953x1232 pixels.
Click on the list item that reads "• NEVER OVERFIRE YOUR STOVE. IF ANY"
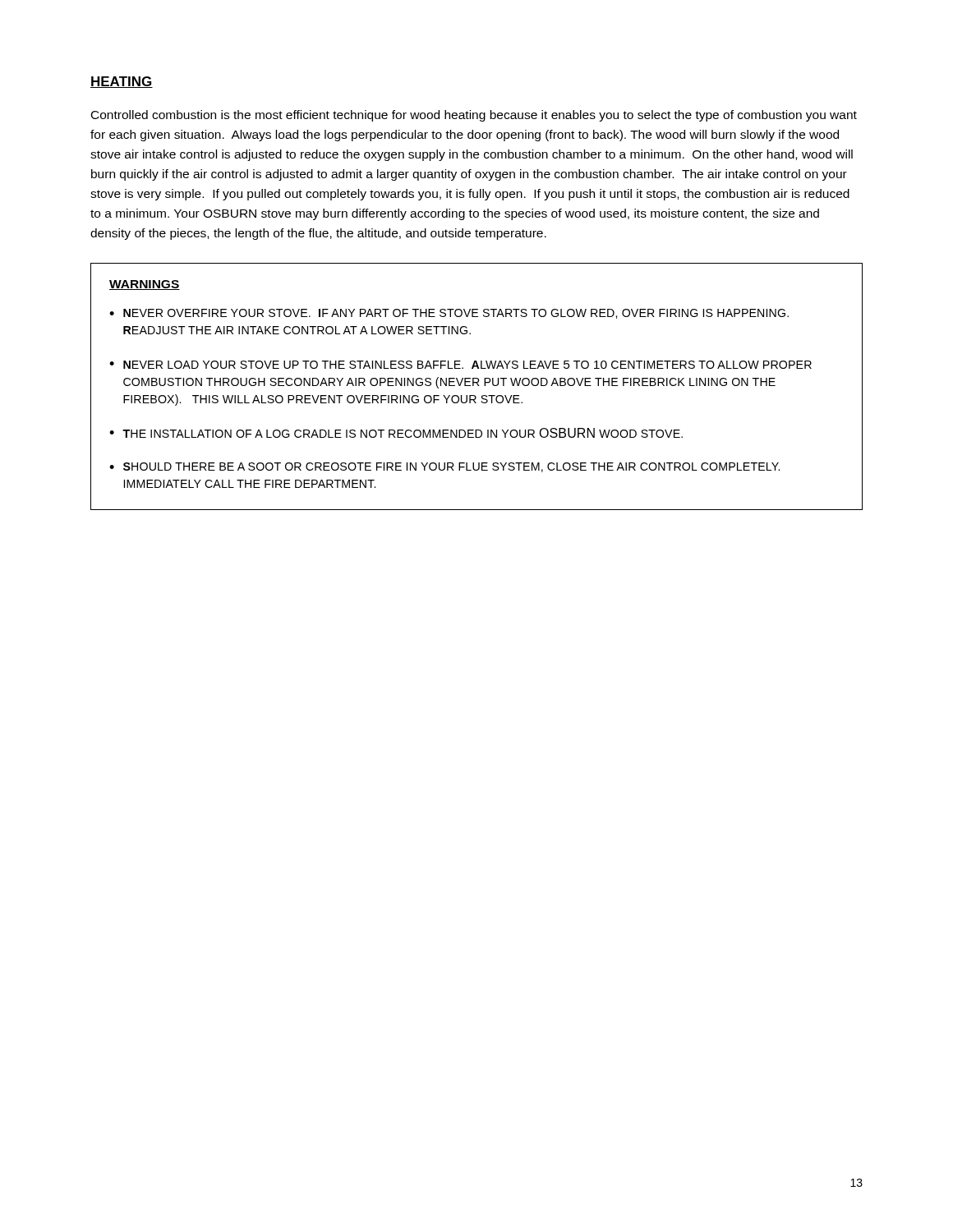[476, 322]
